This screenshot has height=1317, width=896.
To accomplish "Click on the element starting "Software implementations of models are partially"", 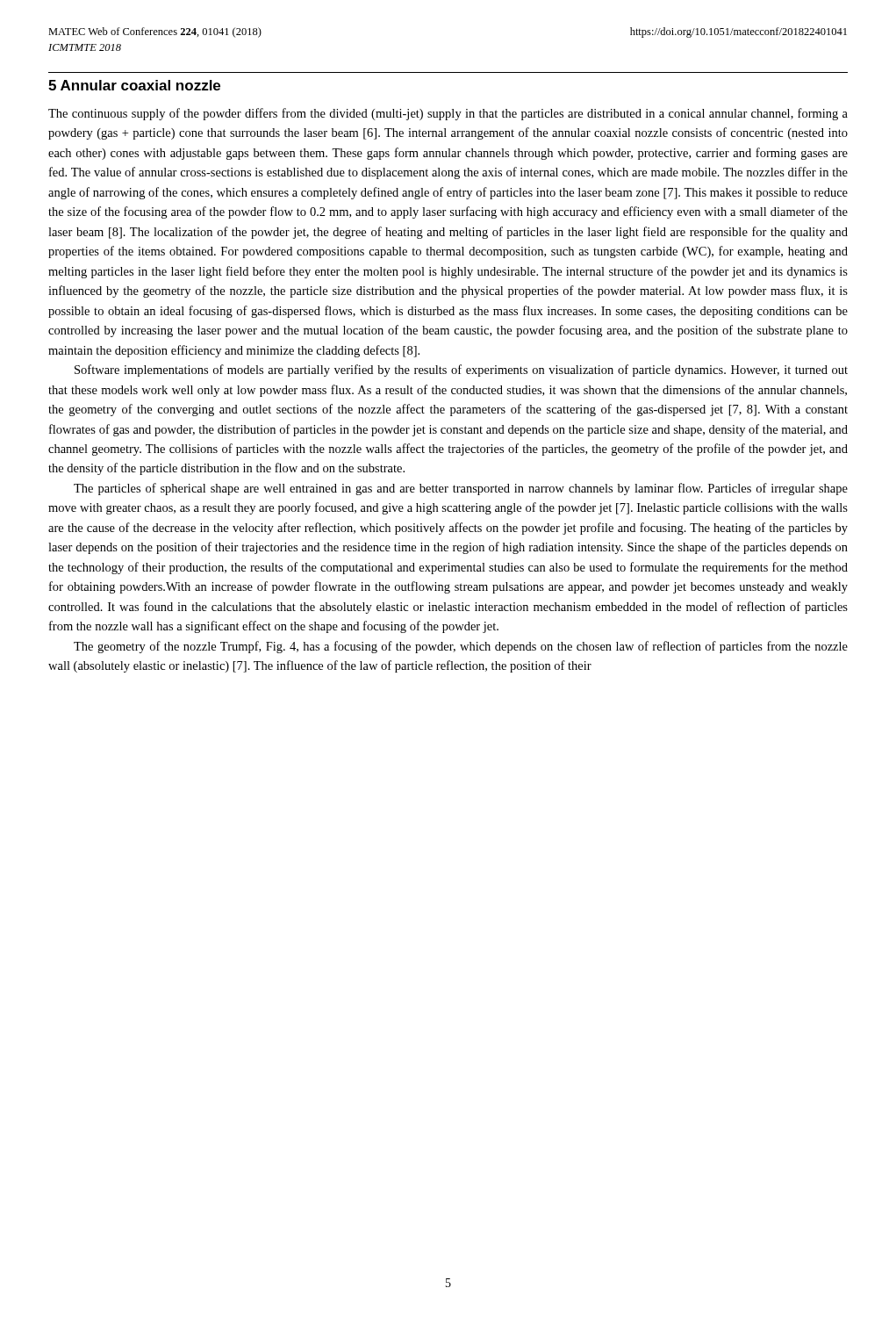I will coord(448,419).
